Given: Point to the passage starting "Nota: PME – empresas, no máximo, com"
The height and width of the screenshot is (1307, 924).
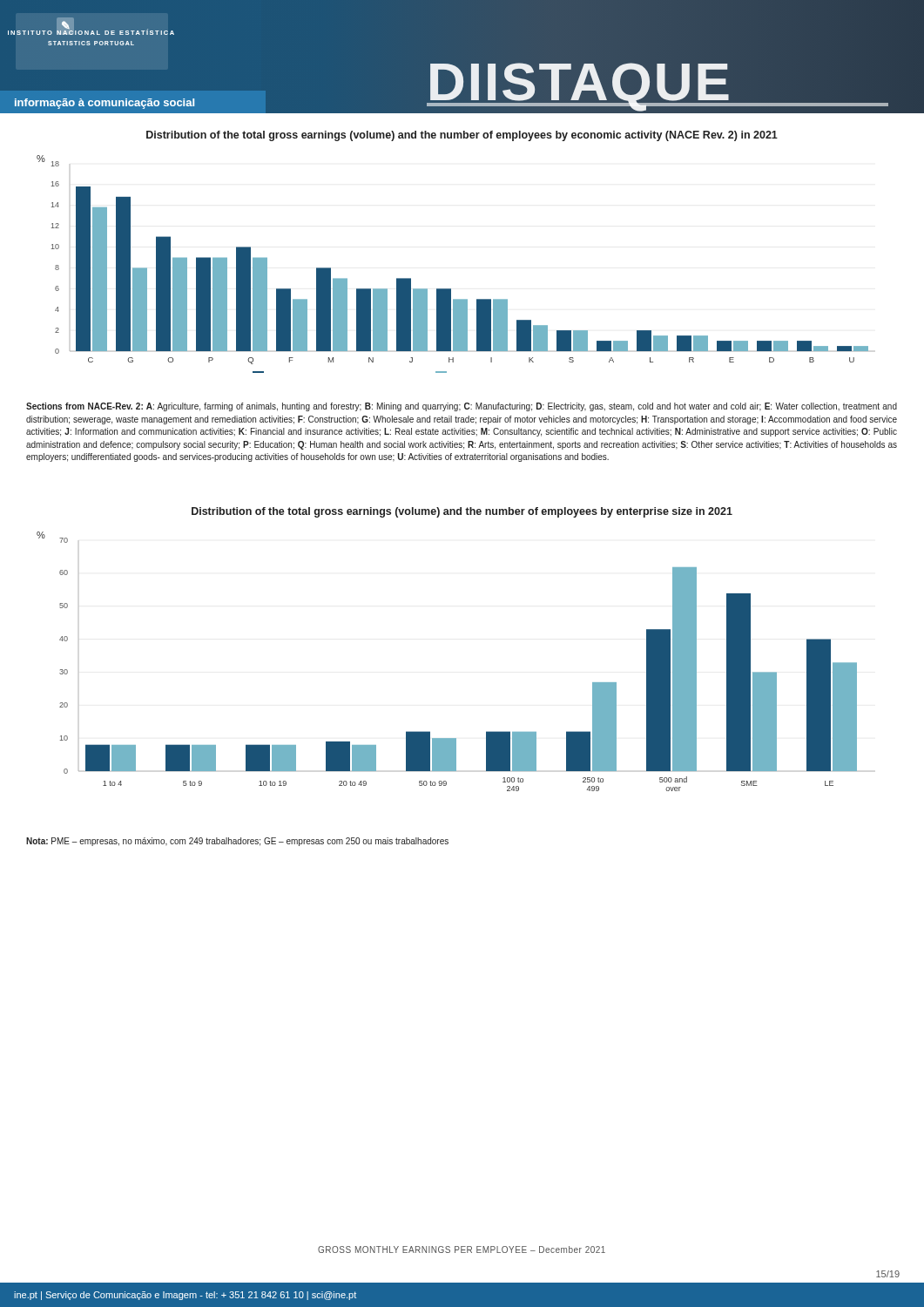Looking at the screenshot, I should pos(237,841).
